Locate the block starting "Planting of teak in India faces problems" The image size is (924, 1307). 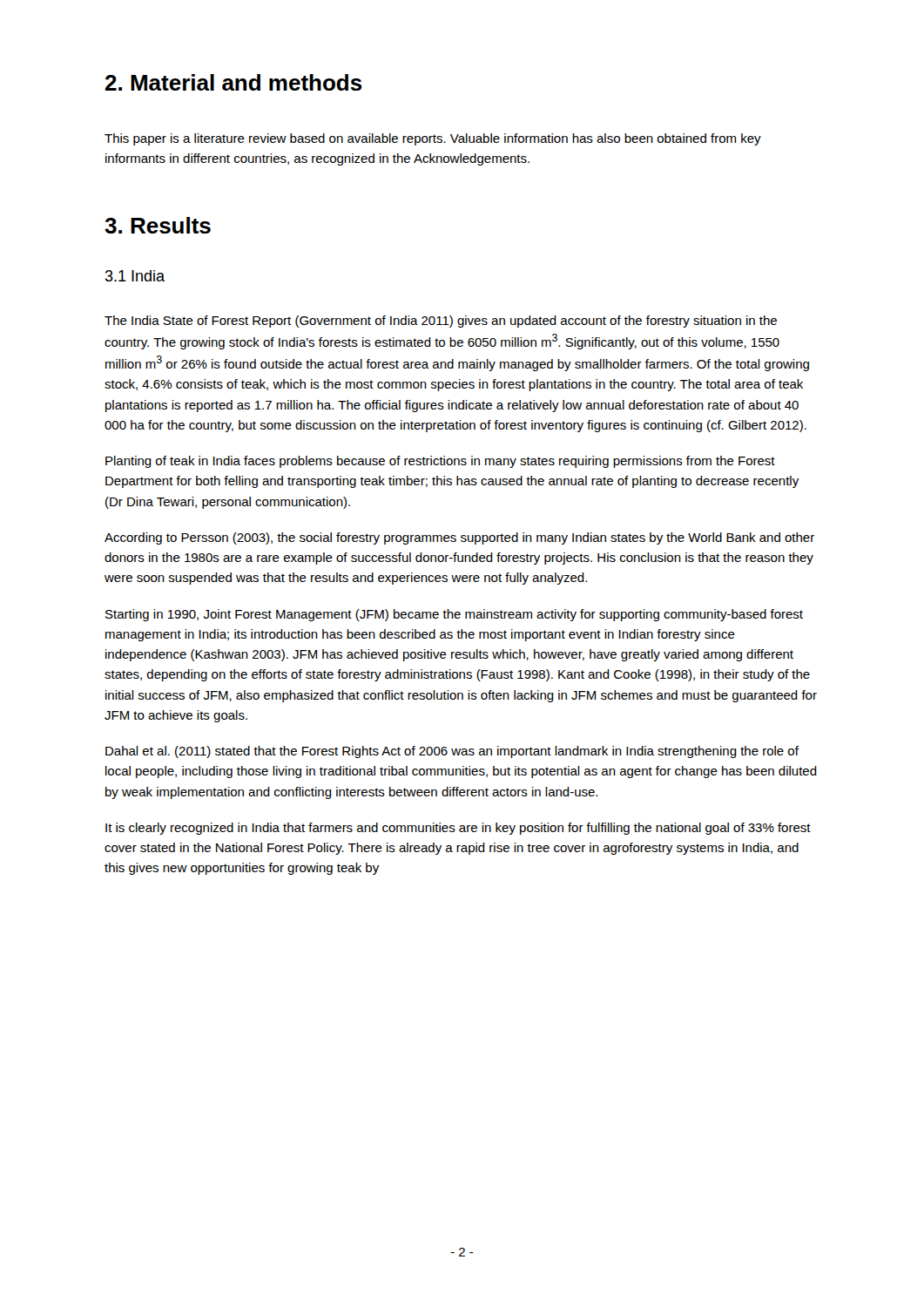click(x=462, y=481)
